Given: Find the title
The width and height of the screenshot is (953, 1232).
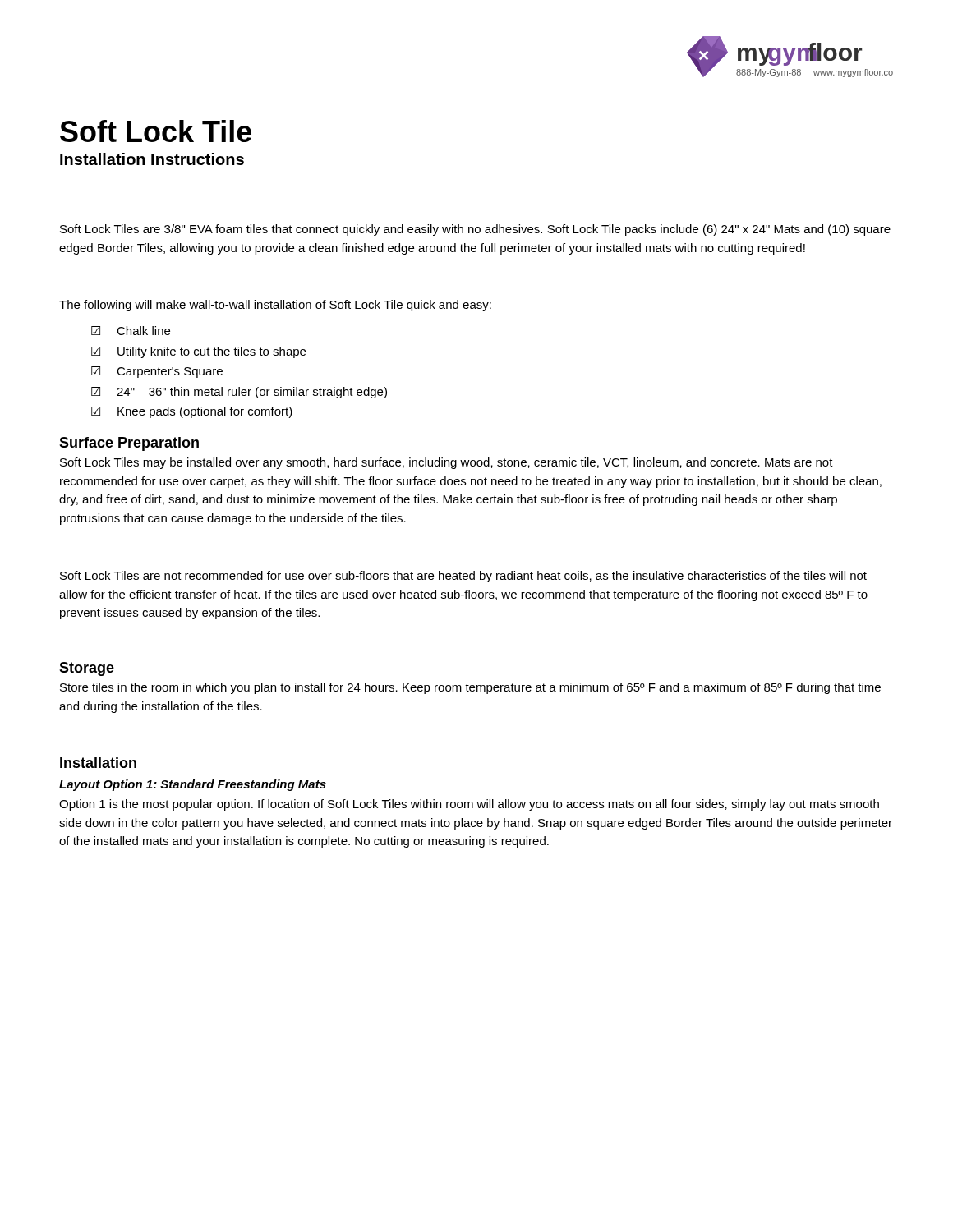Looking at the screenshot, I should point(156,143).
